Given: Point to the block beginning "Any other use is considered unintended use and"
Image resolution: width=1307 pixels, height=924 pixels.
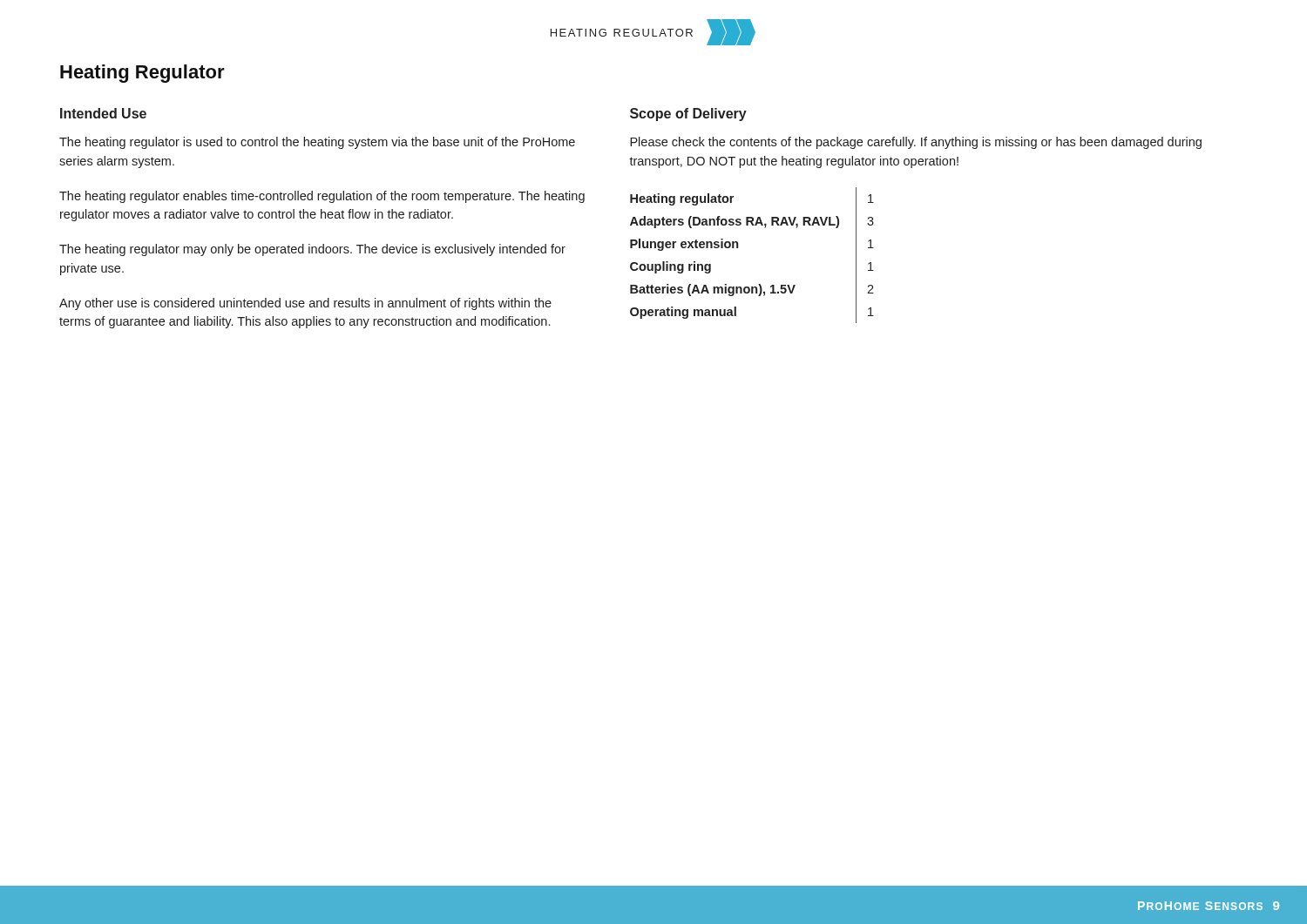Looking at the screenshot, I should coord(305,312).
